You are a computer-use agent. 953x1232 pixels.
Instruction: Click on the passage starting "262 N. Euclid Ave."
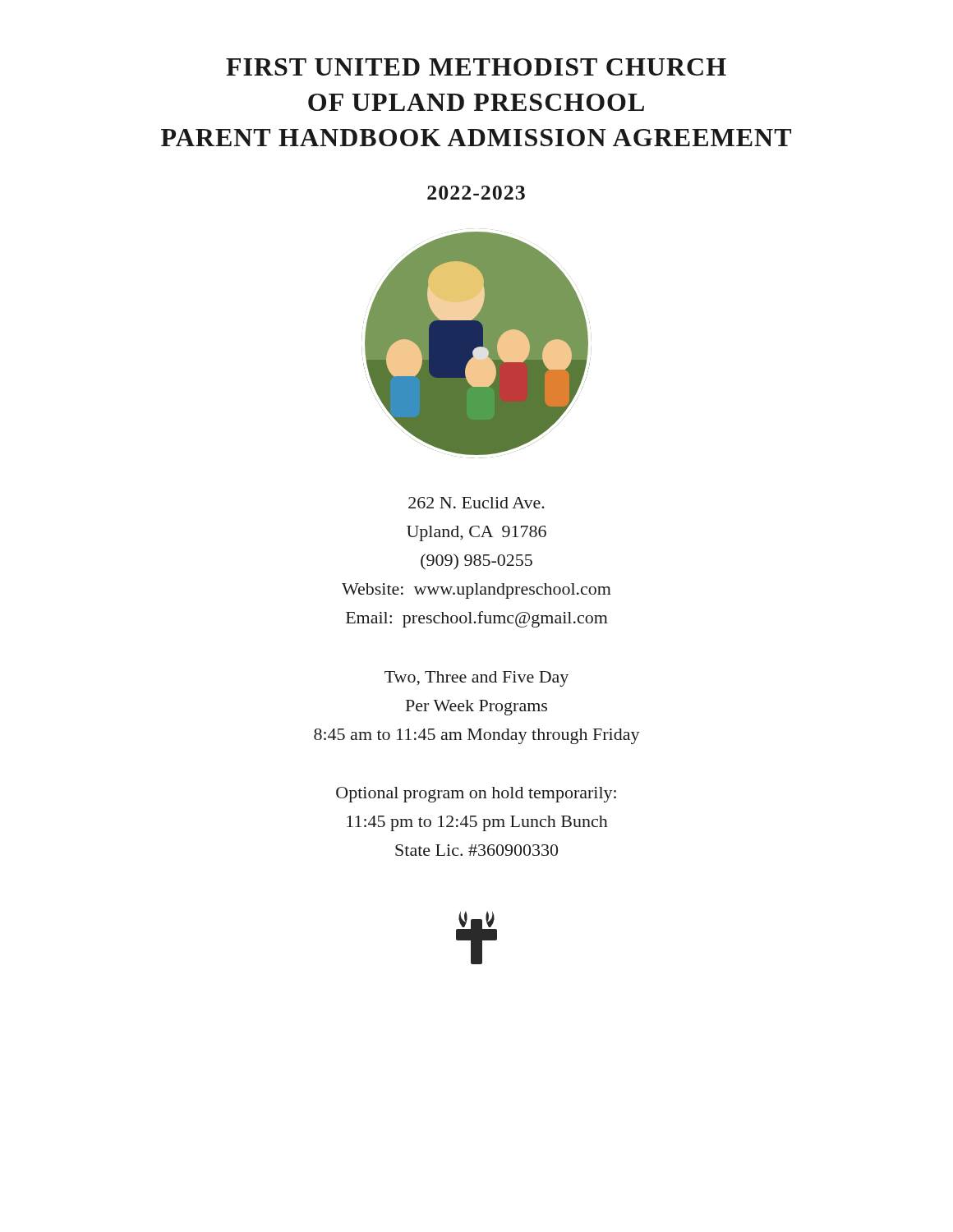tap(476, 560)
